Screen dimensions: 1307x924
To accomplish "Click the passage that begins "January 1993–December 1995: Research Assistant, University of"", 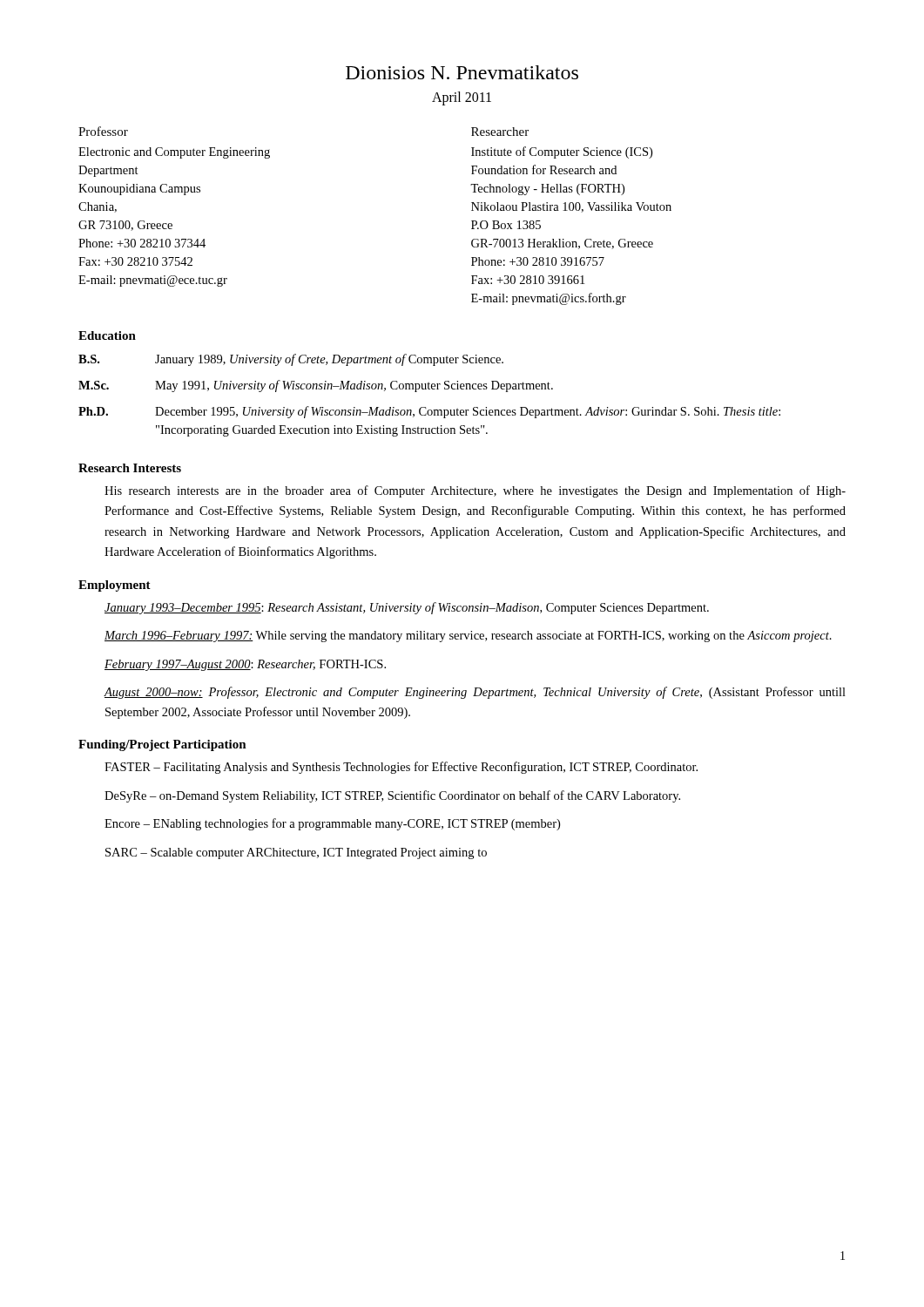I will click(x=407, y=607).
